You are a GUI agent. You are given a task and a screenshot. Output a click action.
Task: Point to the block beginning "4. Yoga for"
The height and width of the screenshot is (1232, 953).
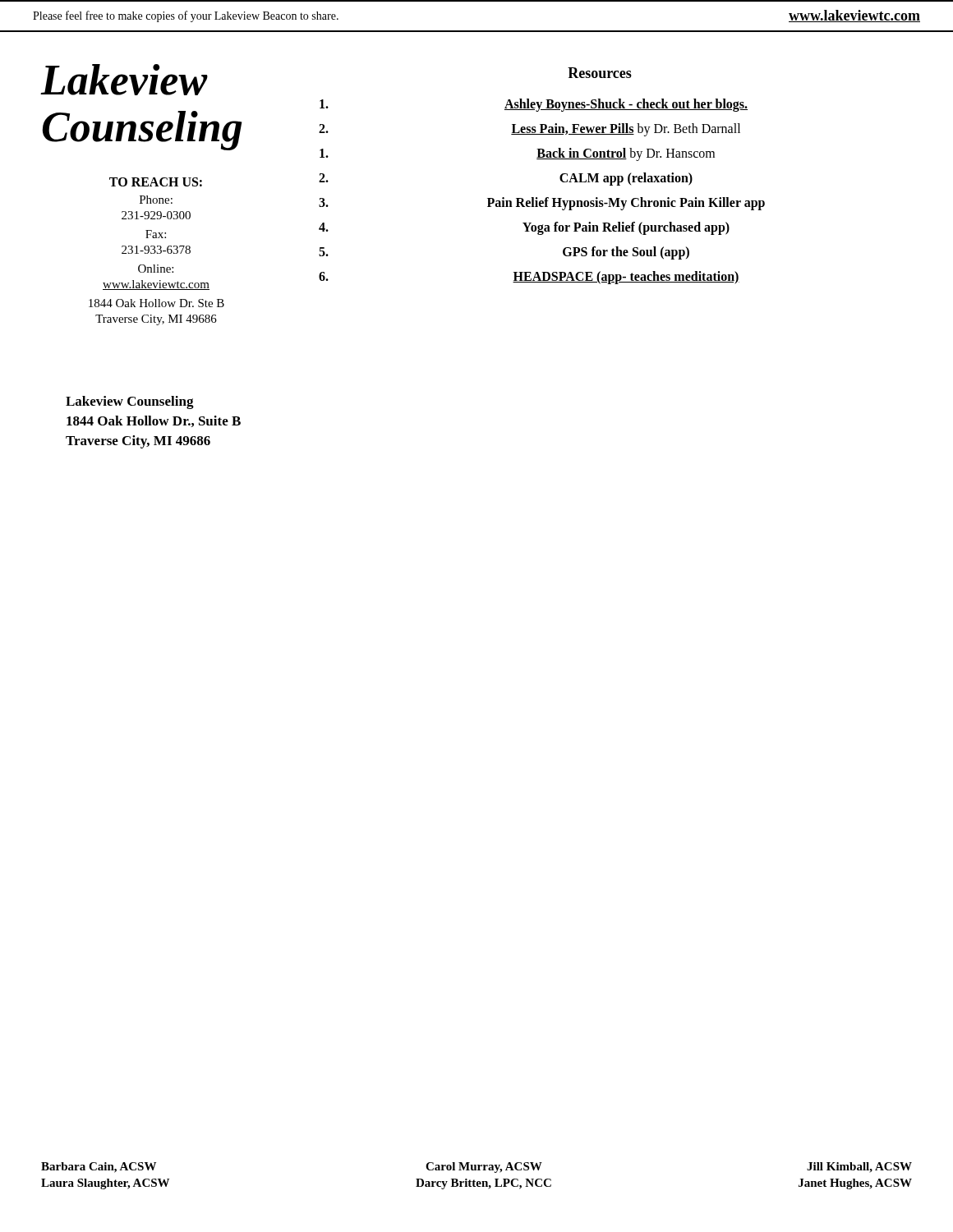click(x=600, y=228)
